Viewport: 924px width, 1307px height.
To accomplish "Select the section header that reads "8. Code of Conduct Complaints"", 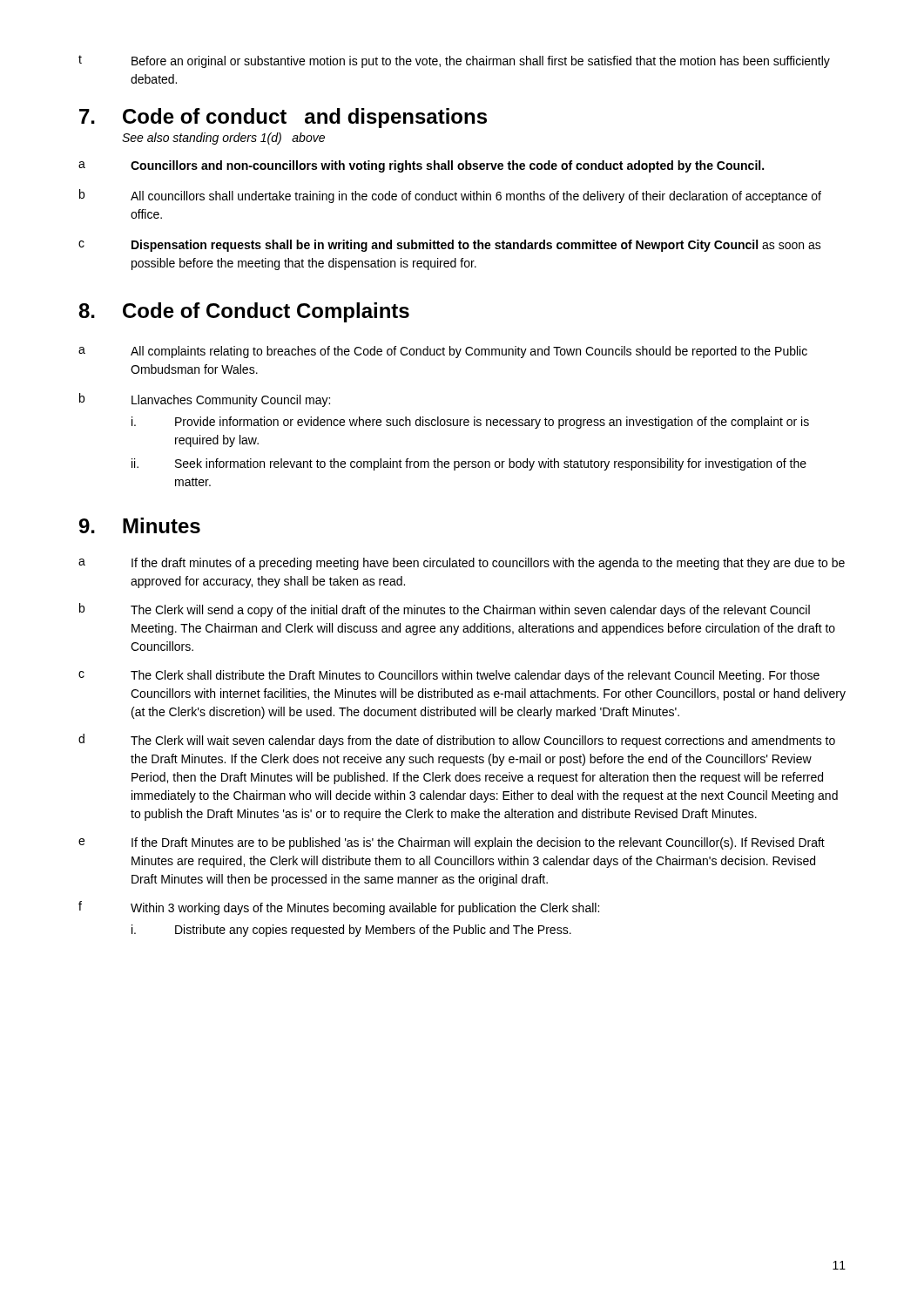I will (x=244, y=311).
